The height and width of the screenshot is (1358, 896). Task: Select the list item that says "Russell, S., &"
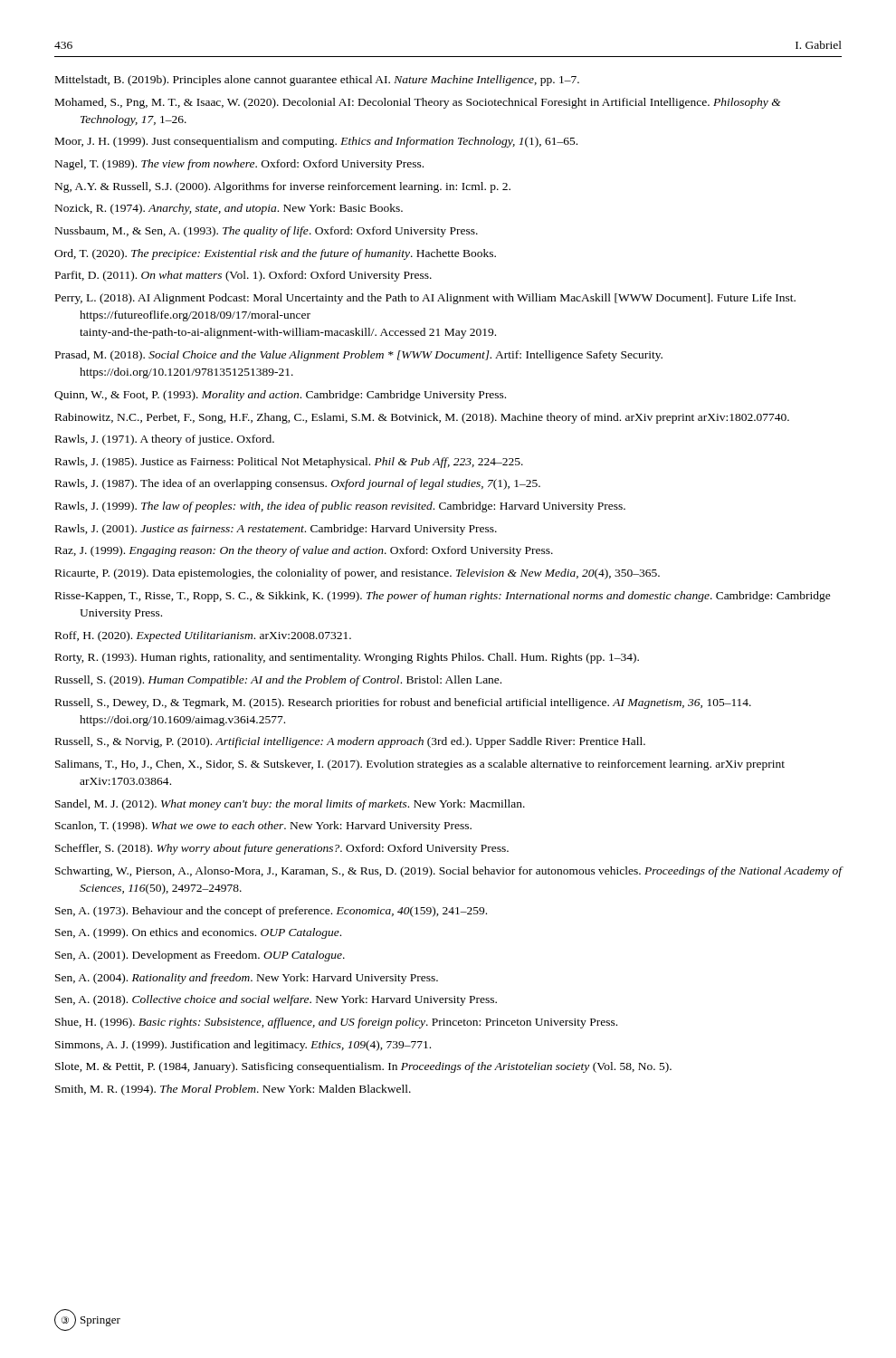point(350,741)
